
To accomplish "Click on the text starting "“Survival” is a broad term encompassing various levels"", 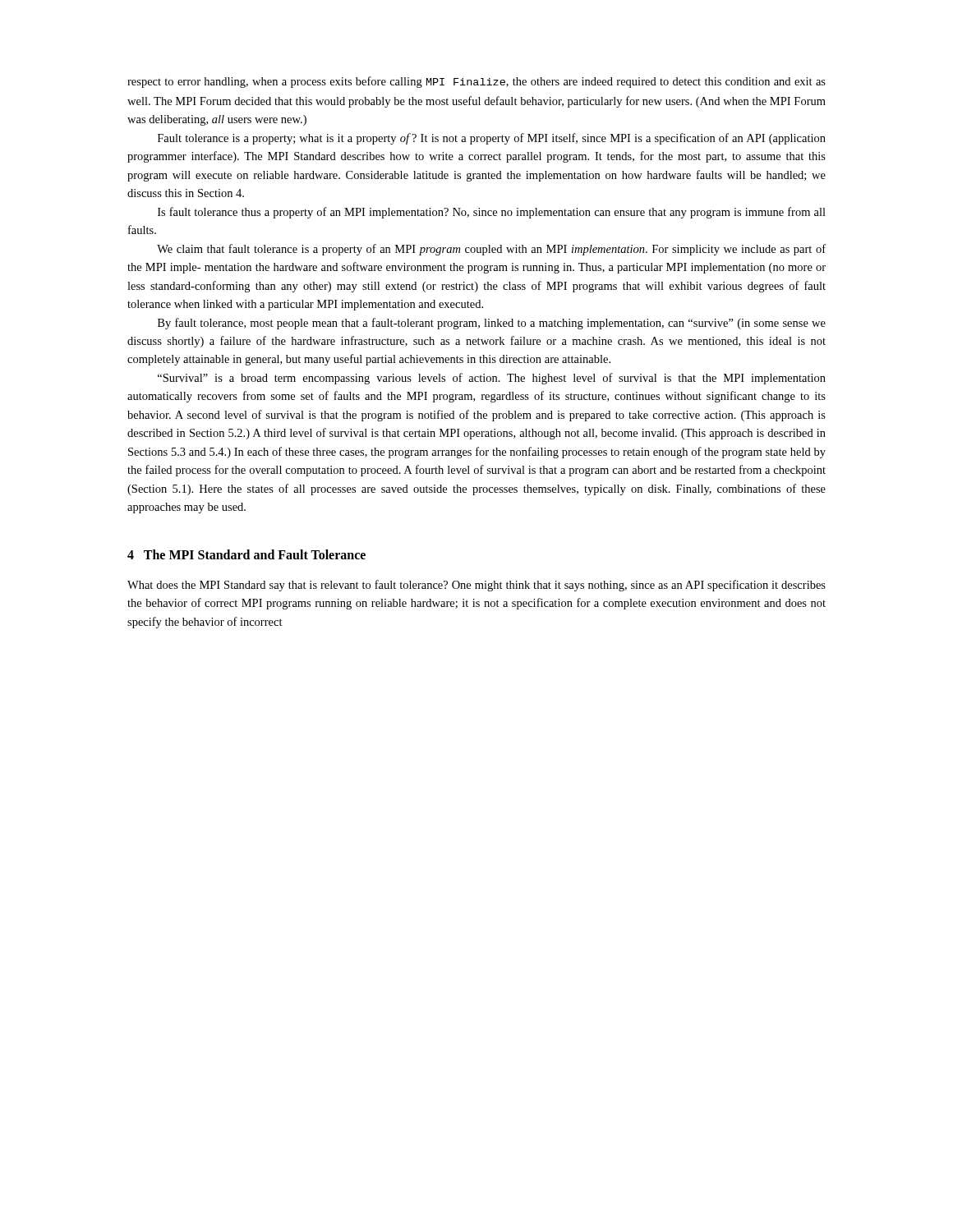I will [x=476, y=443].
